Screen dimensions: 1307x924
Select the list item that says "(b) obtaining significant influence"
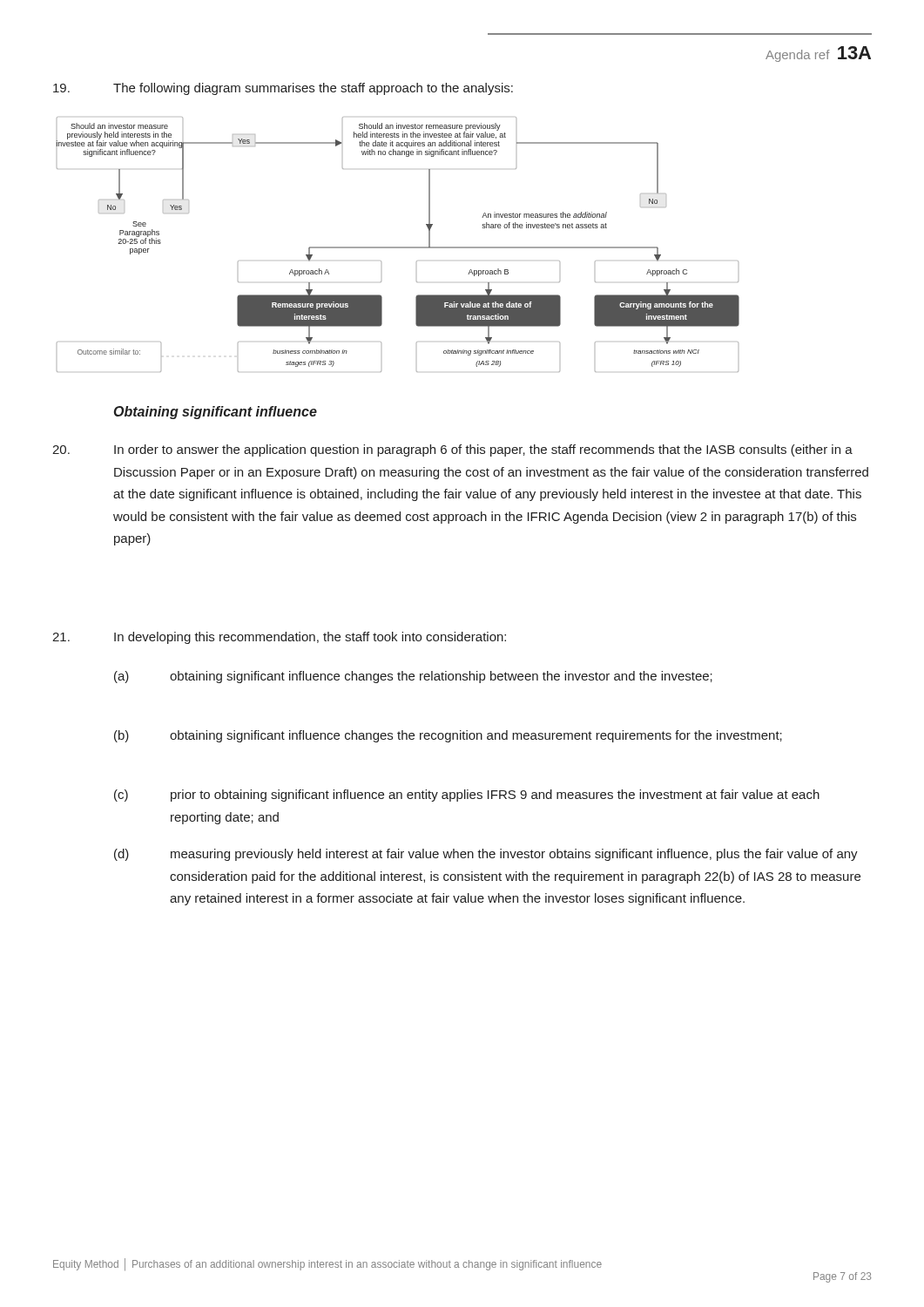492,735
